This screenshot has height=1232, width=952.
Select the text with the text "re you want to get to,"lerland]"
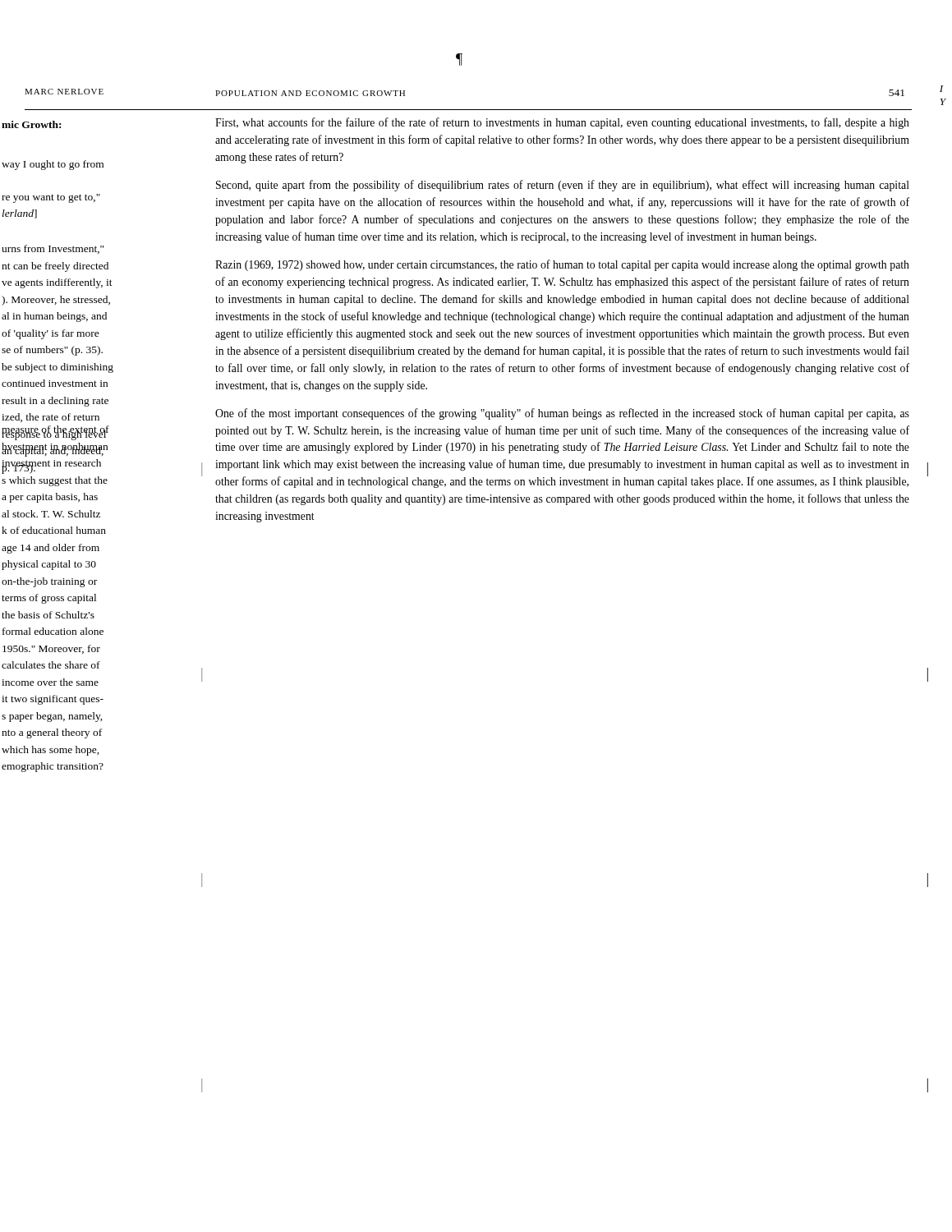[51, 205]
